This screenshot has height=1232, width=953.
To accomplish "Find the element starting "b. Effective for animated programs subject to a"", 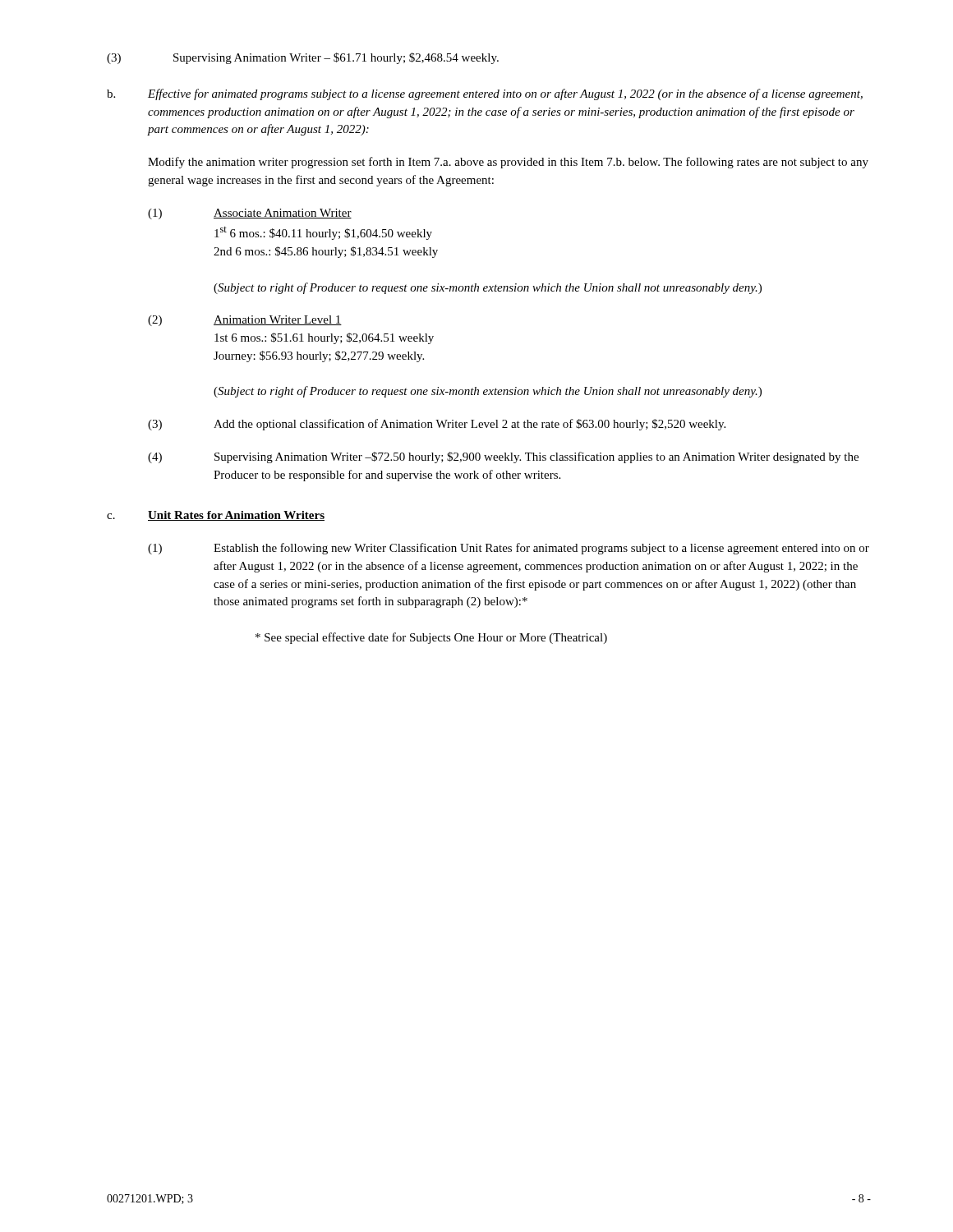I will tap(489, 112).
